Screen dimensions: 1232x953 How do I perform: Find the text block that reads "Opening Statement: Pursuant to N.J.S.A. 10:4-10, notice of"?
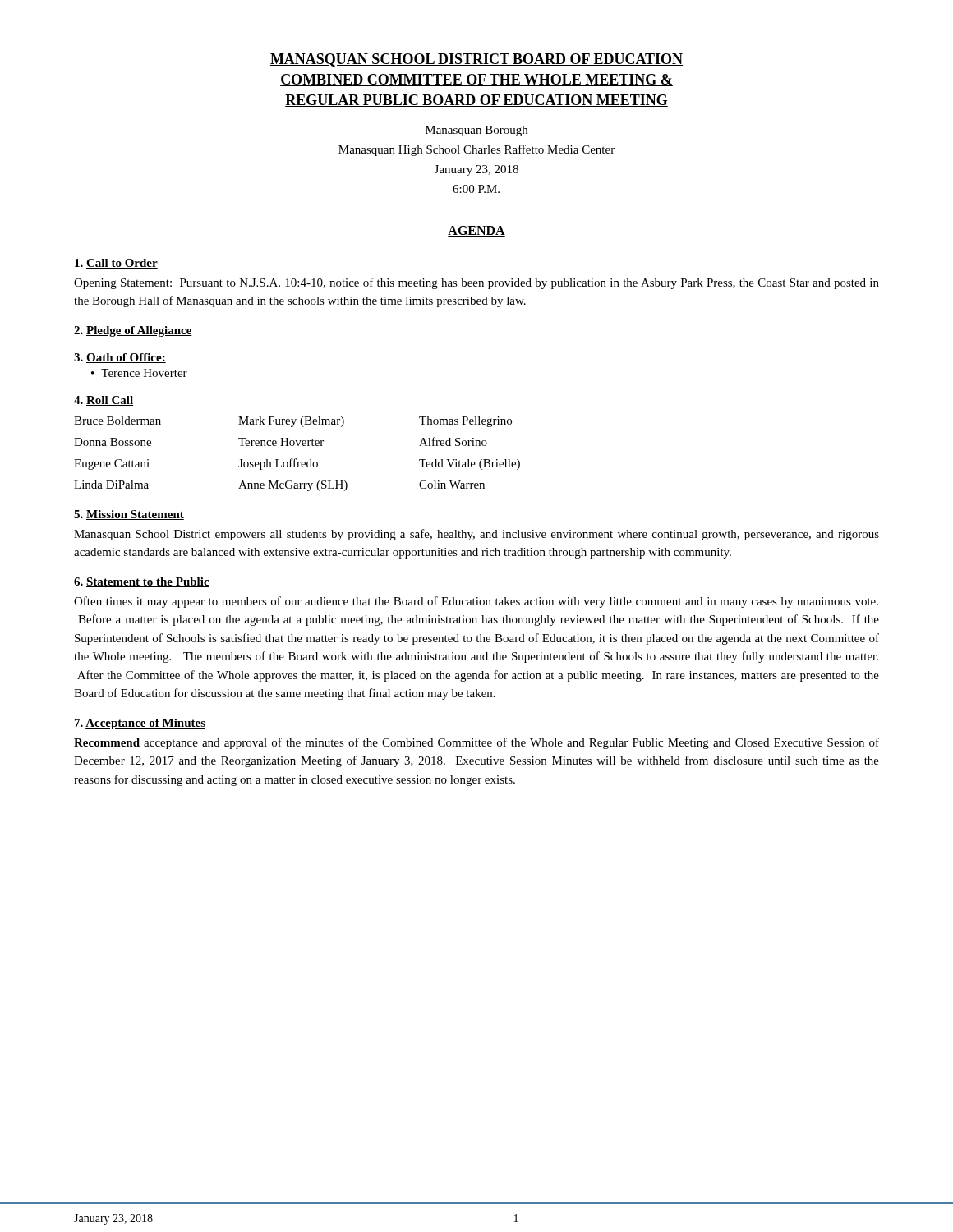476,291
